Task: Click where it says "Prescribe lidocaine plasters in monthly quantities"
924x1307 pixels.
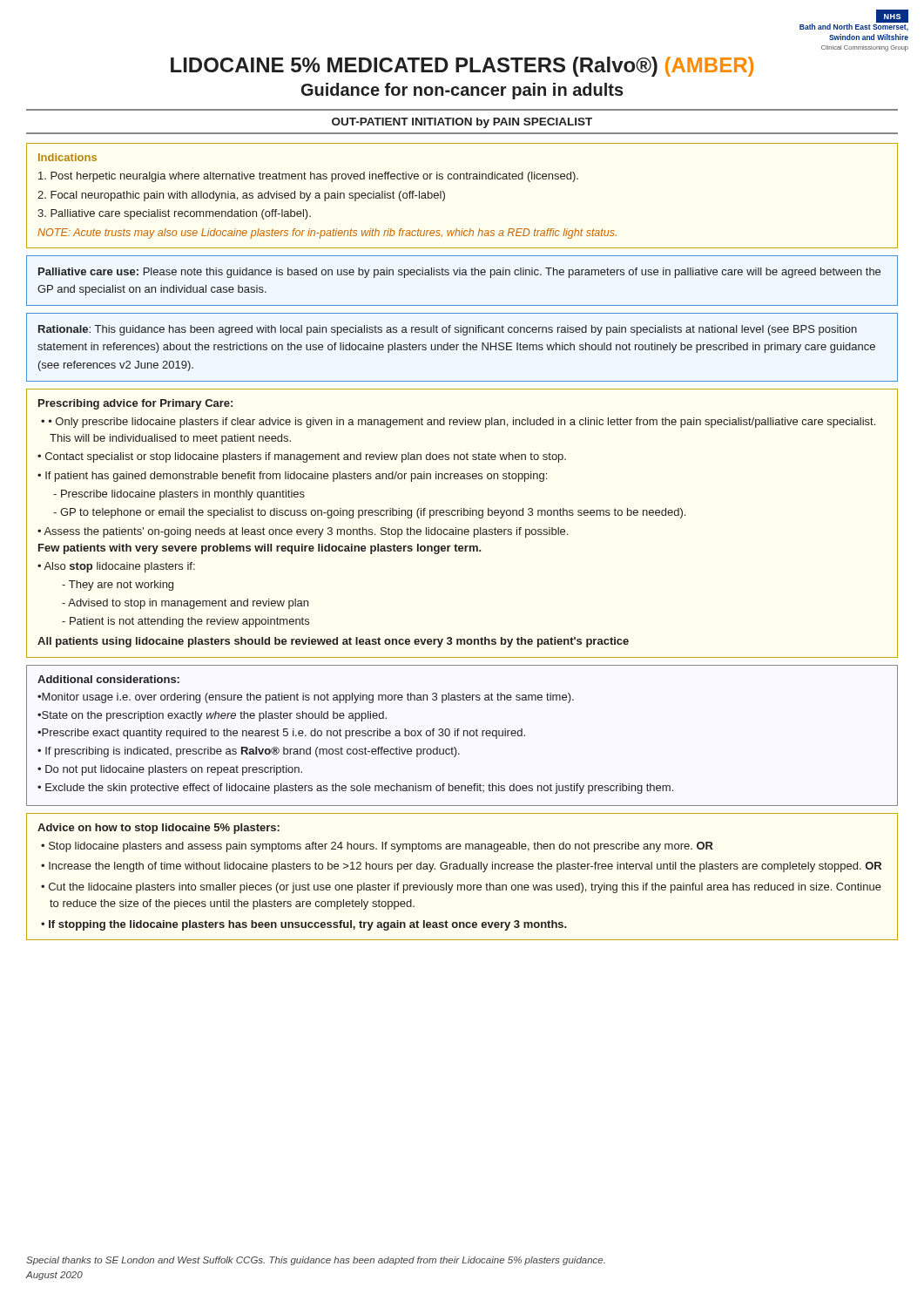Action: click(179, 494)
